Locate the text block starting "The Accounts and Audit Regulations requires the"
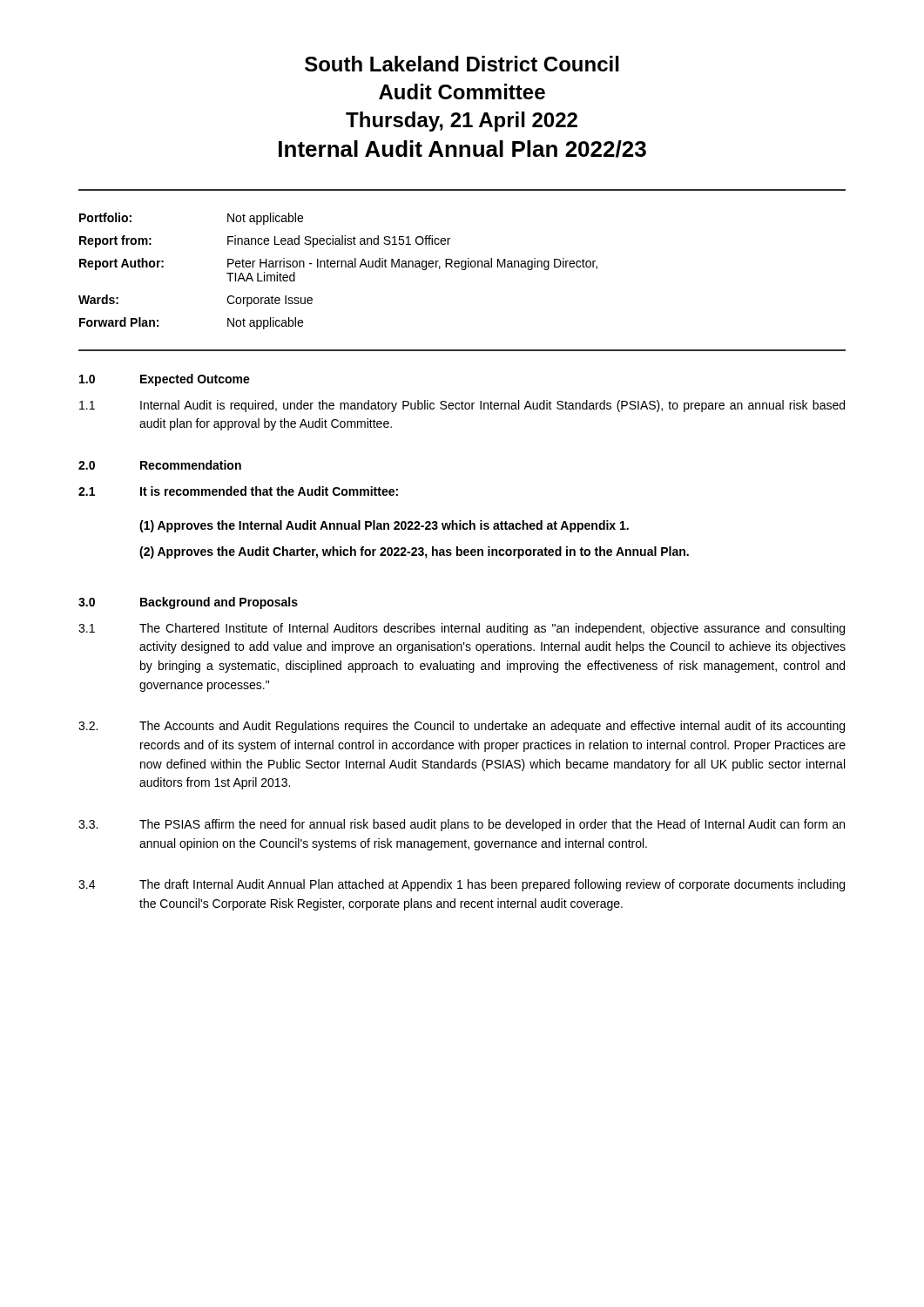924x1307 pixels. (x=492, y=754)
